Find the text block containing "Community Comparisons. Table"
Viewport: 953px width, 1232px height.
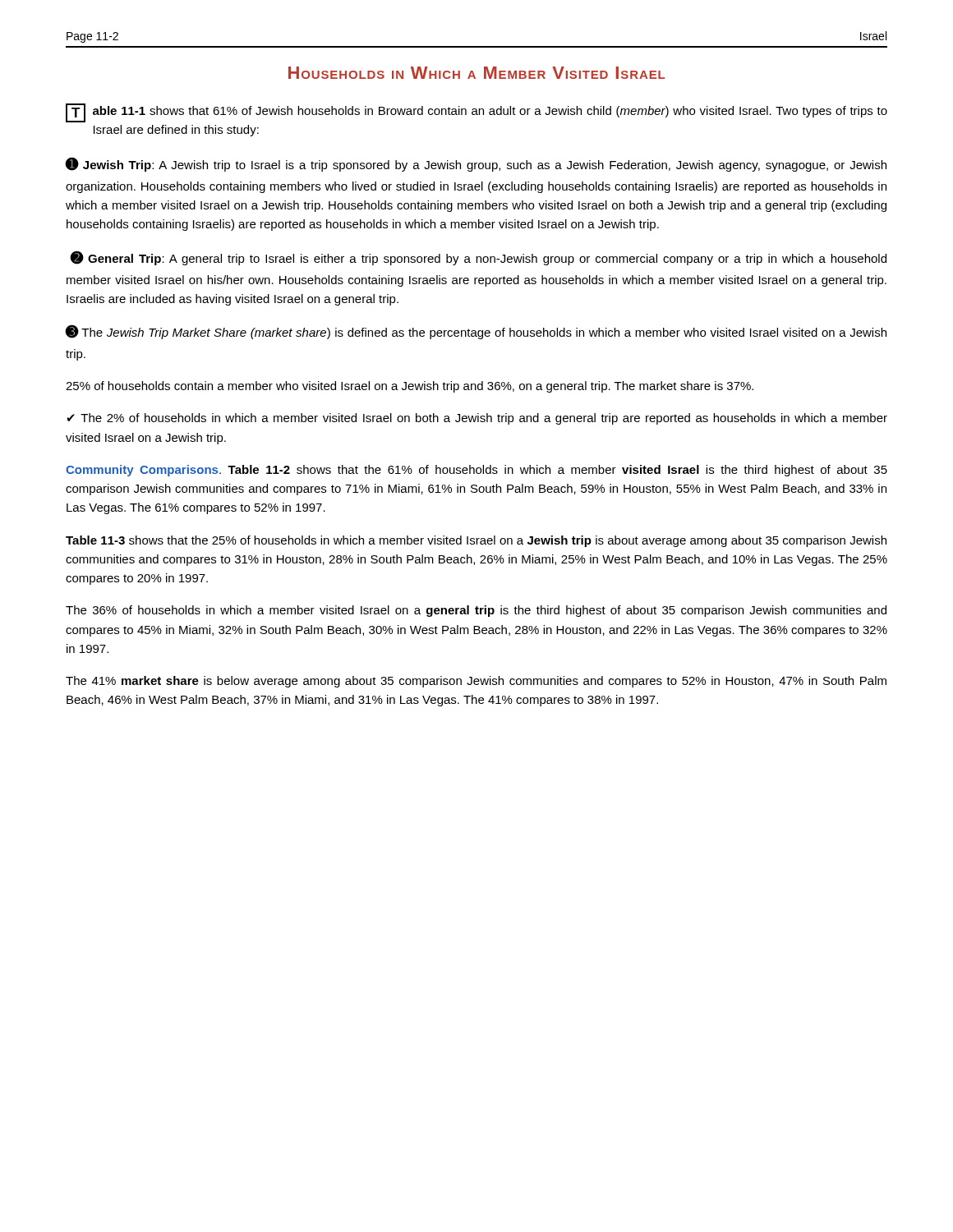click(476, 488)
